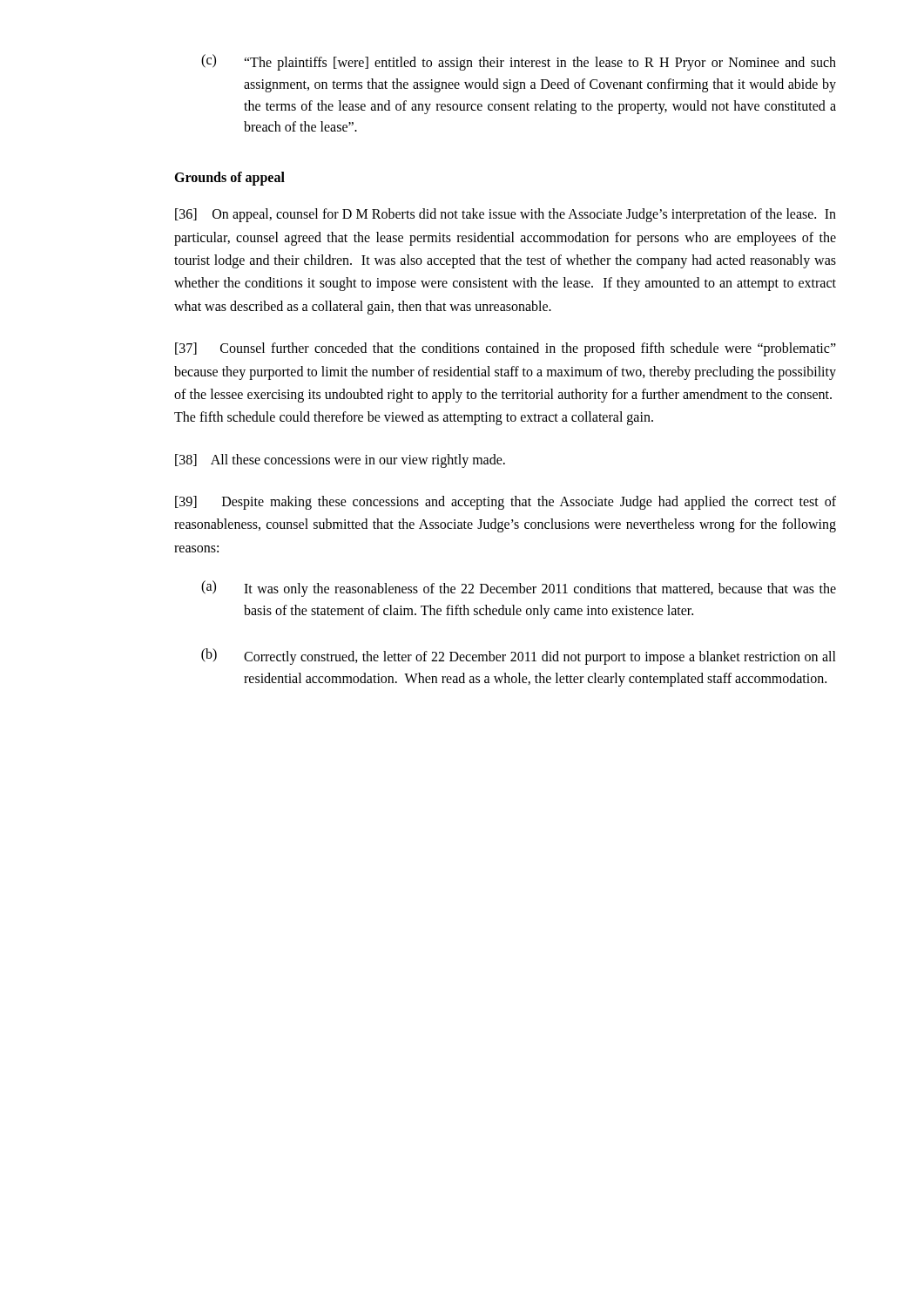Select the list item that reads "(b) Correctly construed, the letter"

pos(505,668)
